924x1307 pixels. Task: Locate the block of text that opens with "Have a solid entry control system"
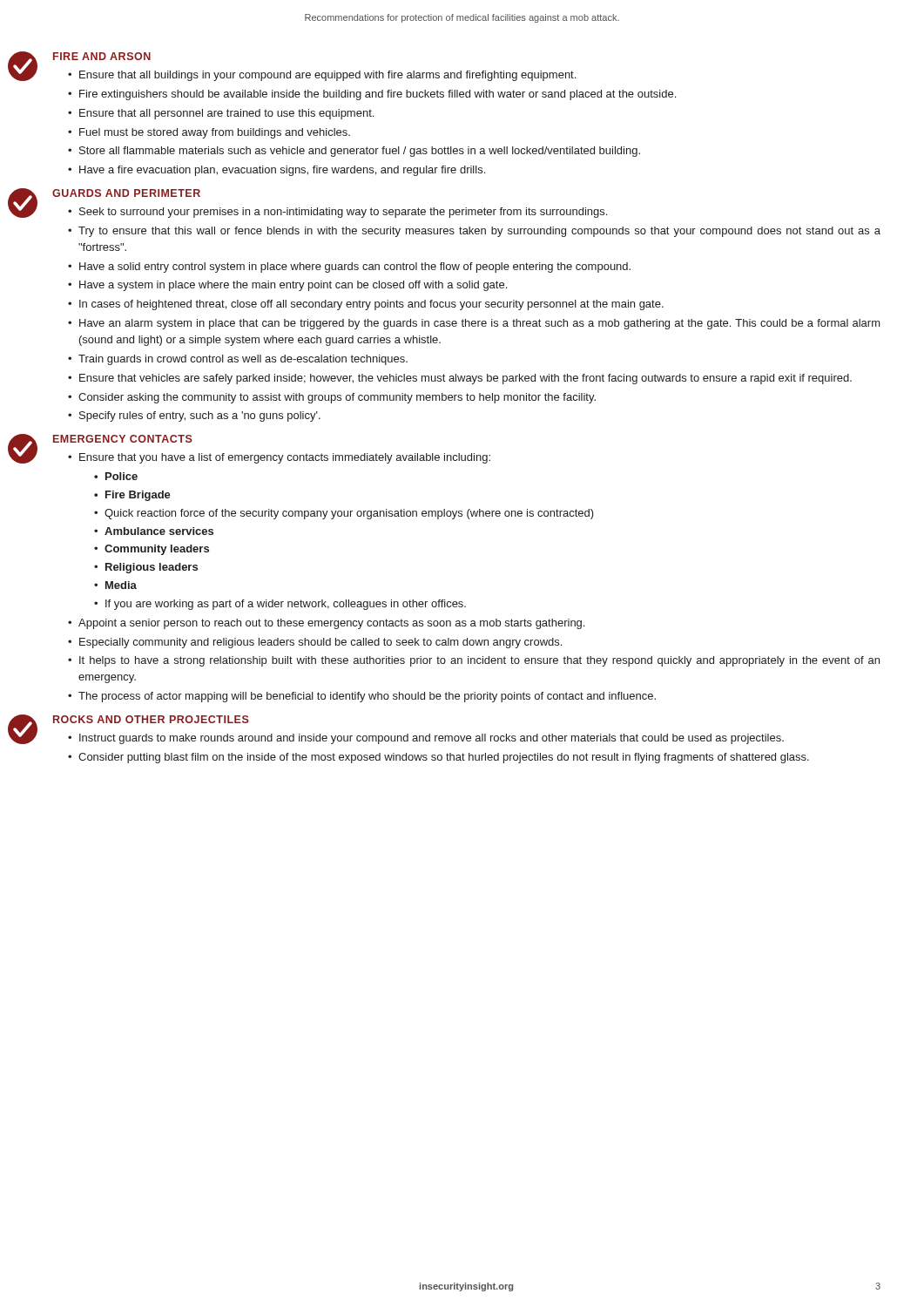coord(355,266)
